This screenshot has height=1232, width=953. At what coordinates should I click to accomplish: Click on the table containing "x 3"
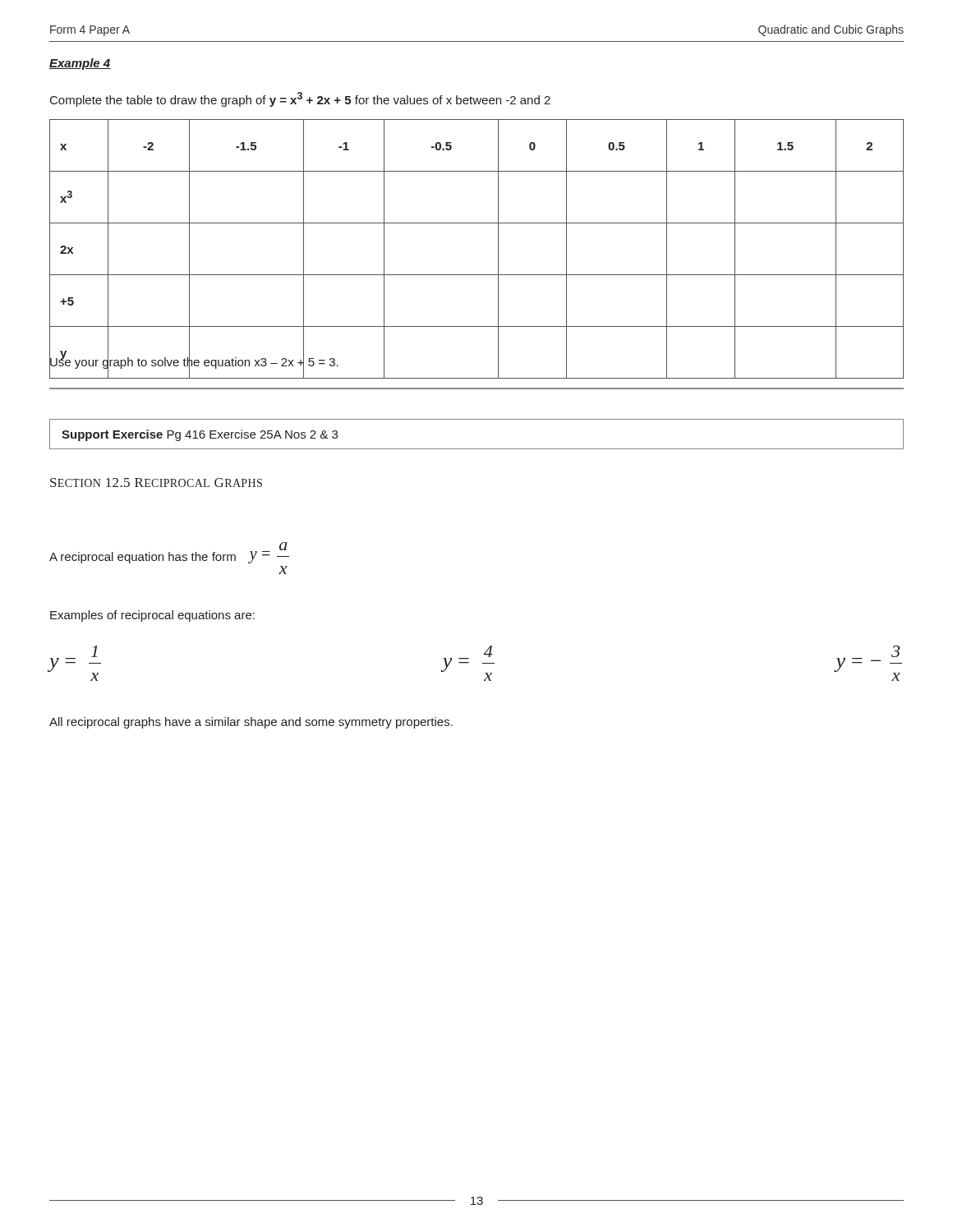pyautogui.click(x=476, y=249)
